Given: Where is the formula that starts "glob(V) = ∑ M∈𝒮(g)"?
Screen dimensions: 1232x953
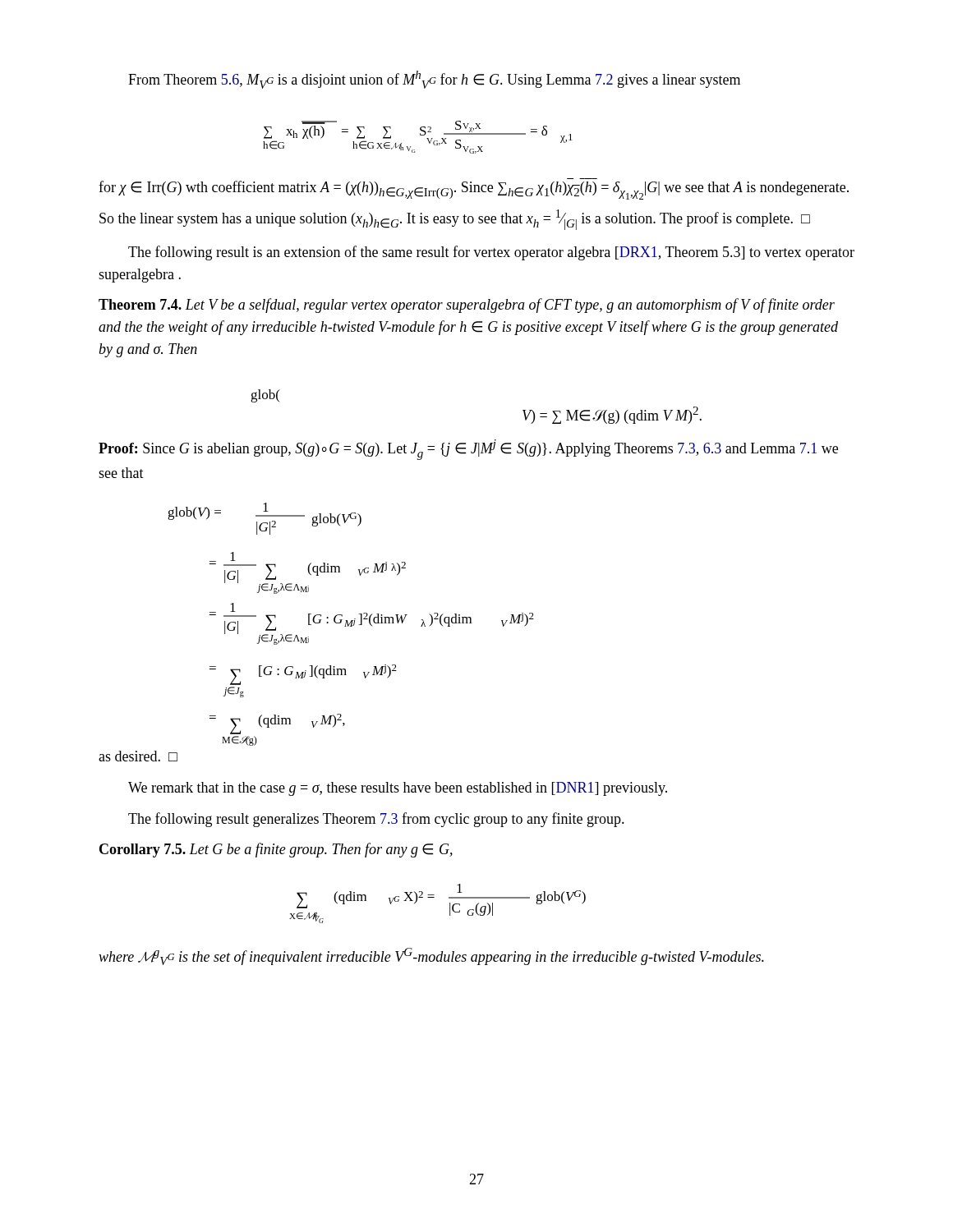Looking at the screenshot, I should coord(265,396).
